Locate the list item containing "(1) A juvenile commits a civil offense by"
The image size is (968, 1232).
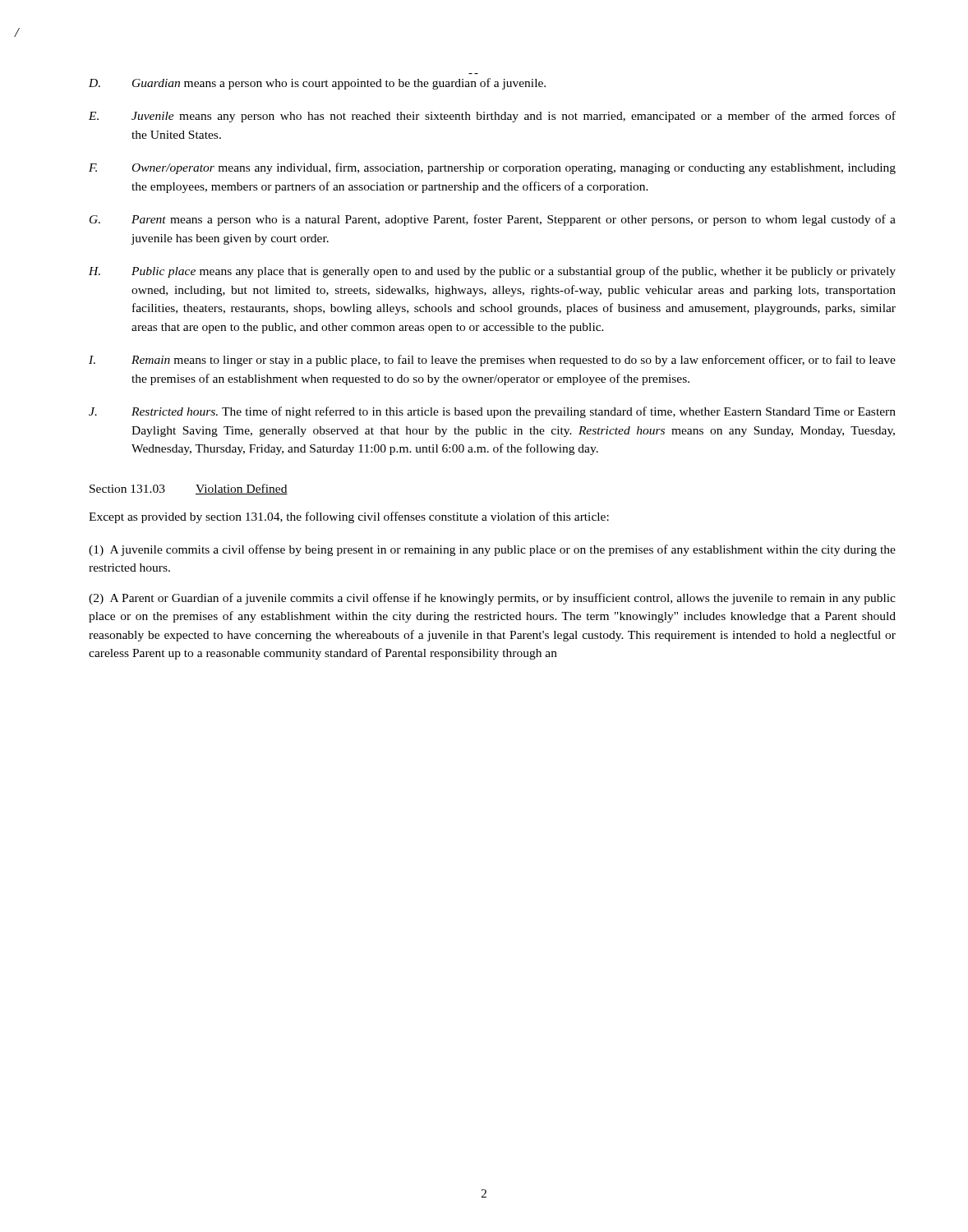[492, 558]
